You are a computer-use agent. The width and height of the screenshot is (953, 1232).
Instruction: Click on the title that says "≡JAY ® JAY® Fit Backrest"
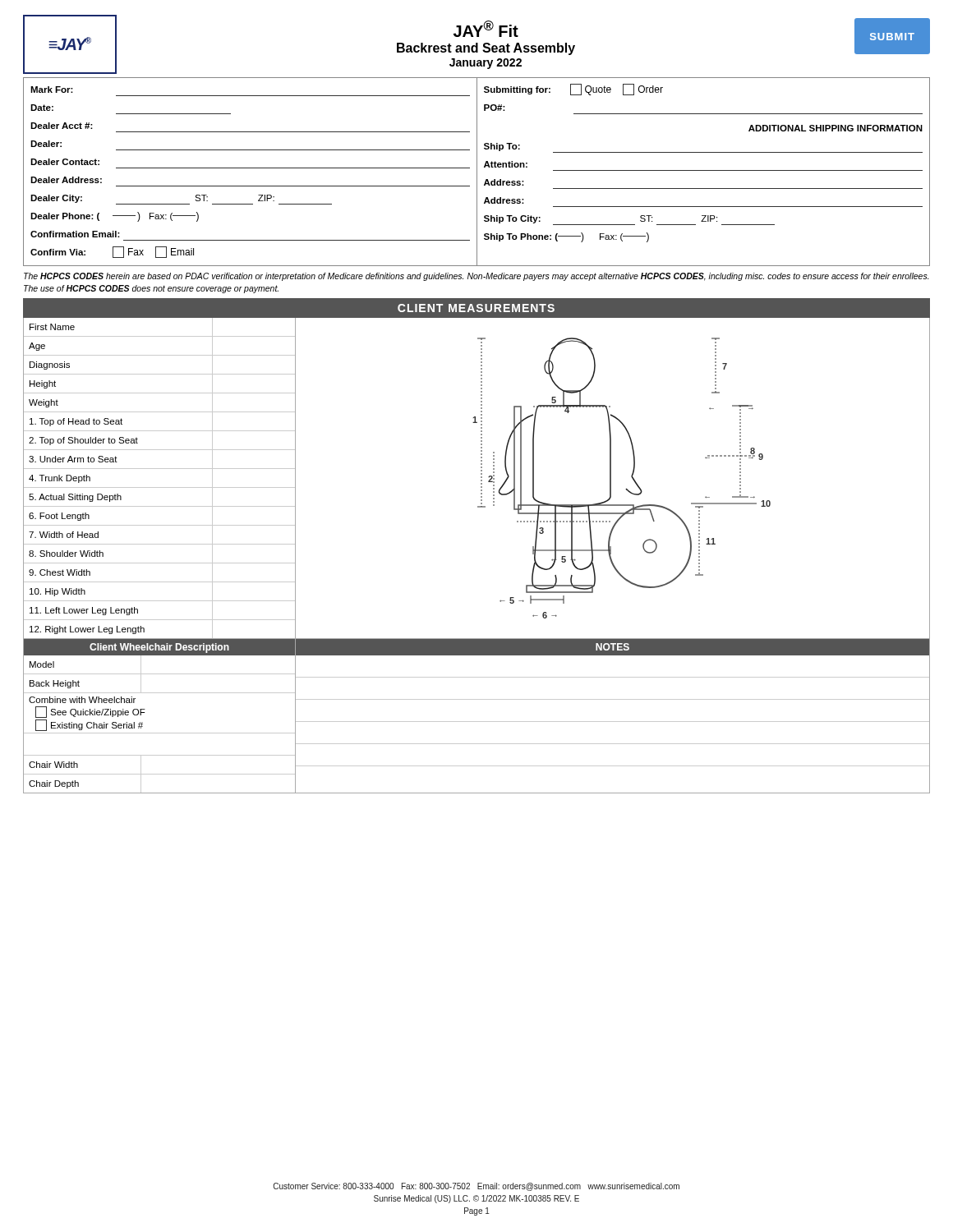pos(476,44)
